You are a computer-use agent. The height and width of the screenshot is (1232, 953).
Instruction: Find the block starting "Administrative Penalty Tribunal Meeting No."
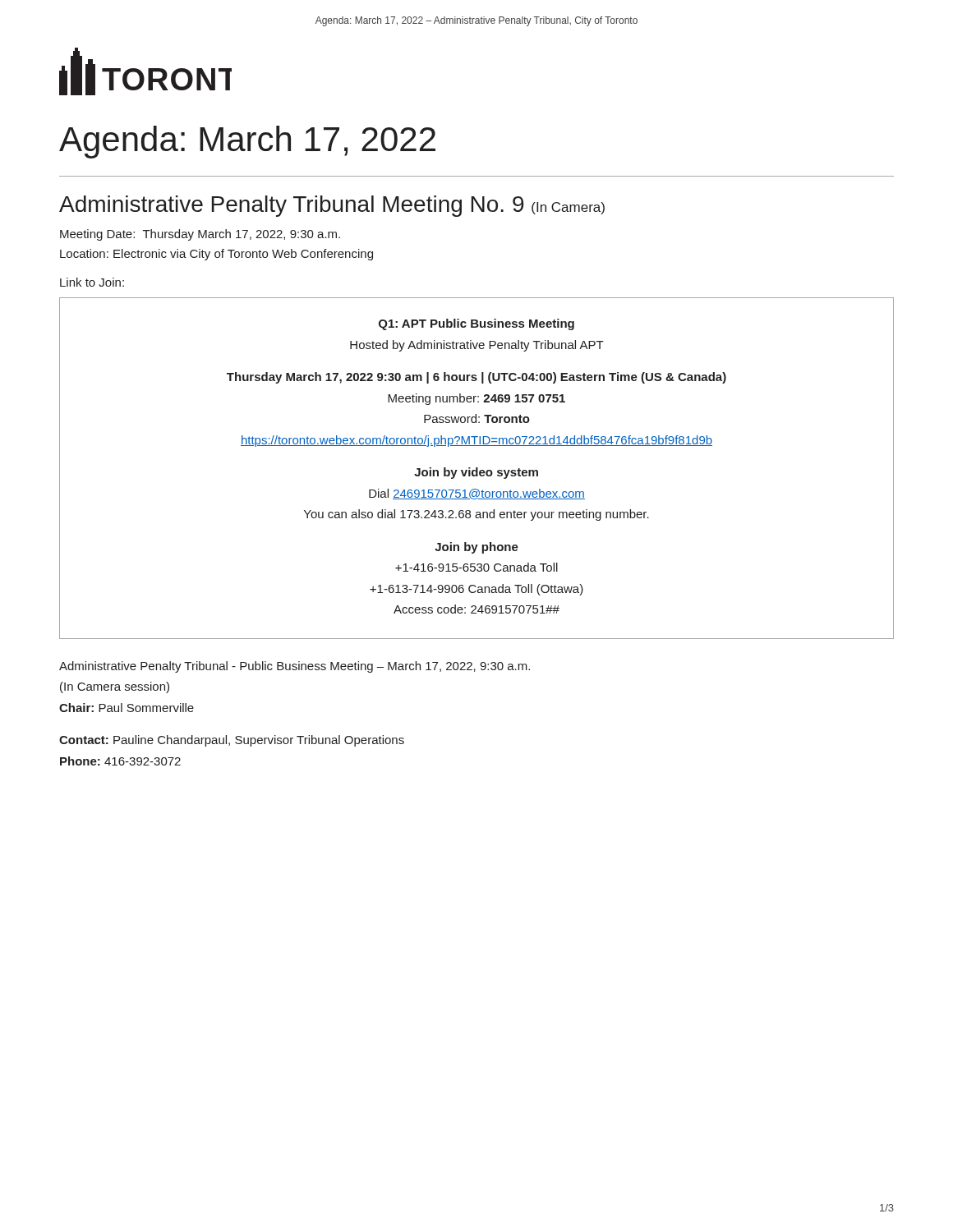click(x=332, y=204)
